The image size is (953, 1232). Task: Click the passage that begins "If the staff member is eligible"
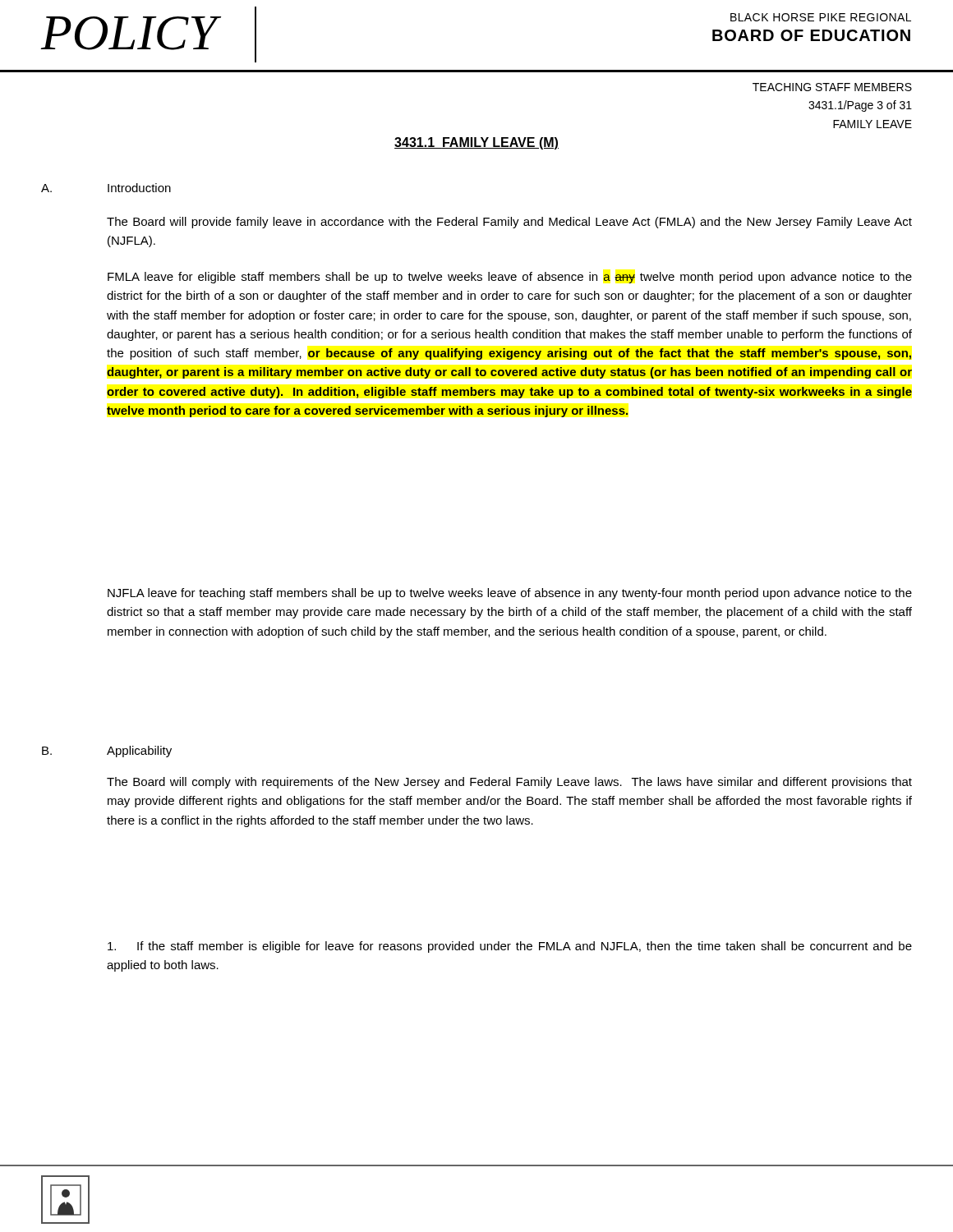pos(509,954)
